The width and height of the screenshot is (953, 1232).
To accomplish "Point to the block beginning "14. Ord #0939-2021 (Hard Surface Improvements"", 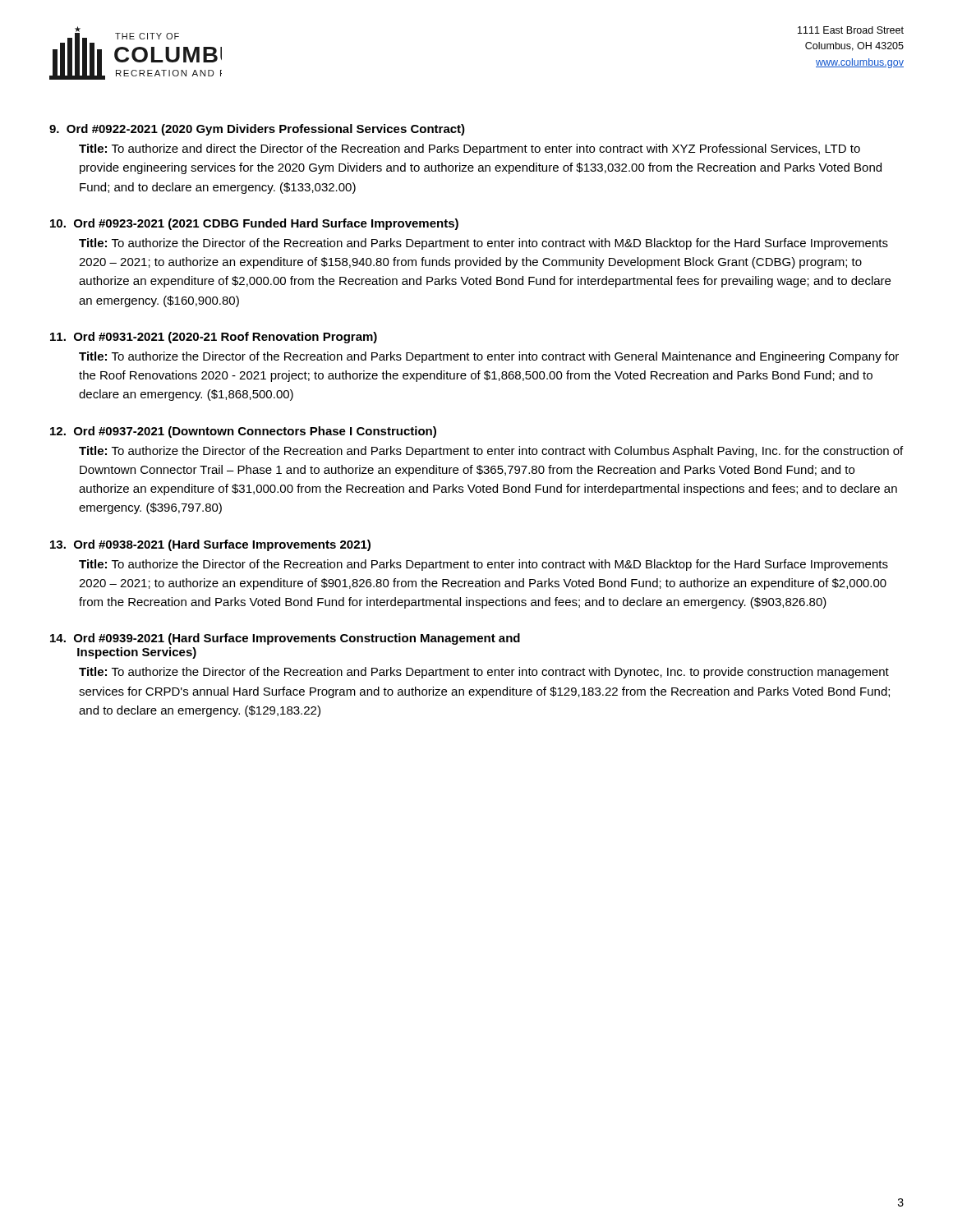I will tap(476, 675).
